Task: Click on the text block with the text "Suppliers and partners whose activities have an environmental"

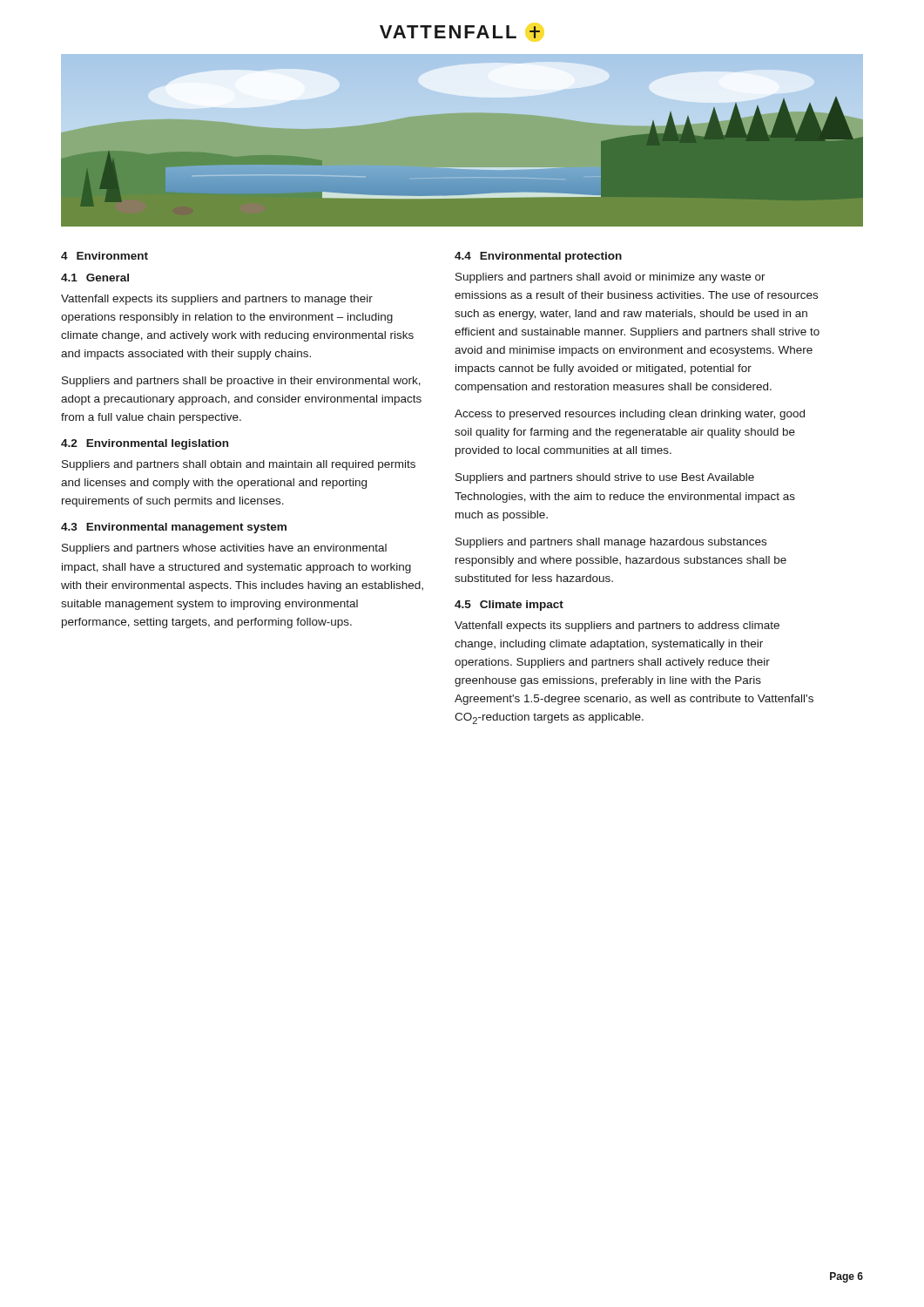Action: [x=243, y=585]
